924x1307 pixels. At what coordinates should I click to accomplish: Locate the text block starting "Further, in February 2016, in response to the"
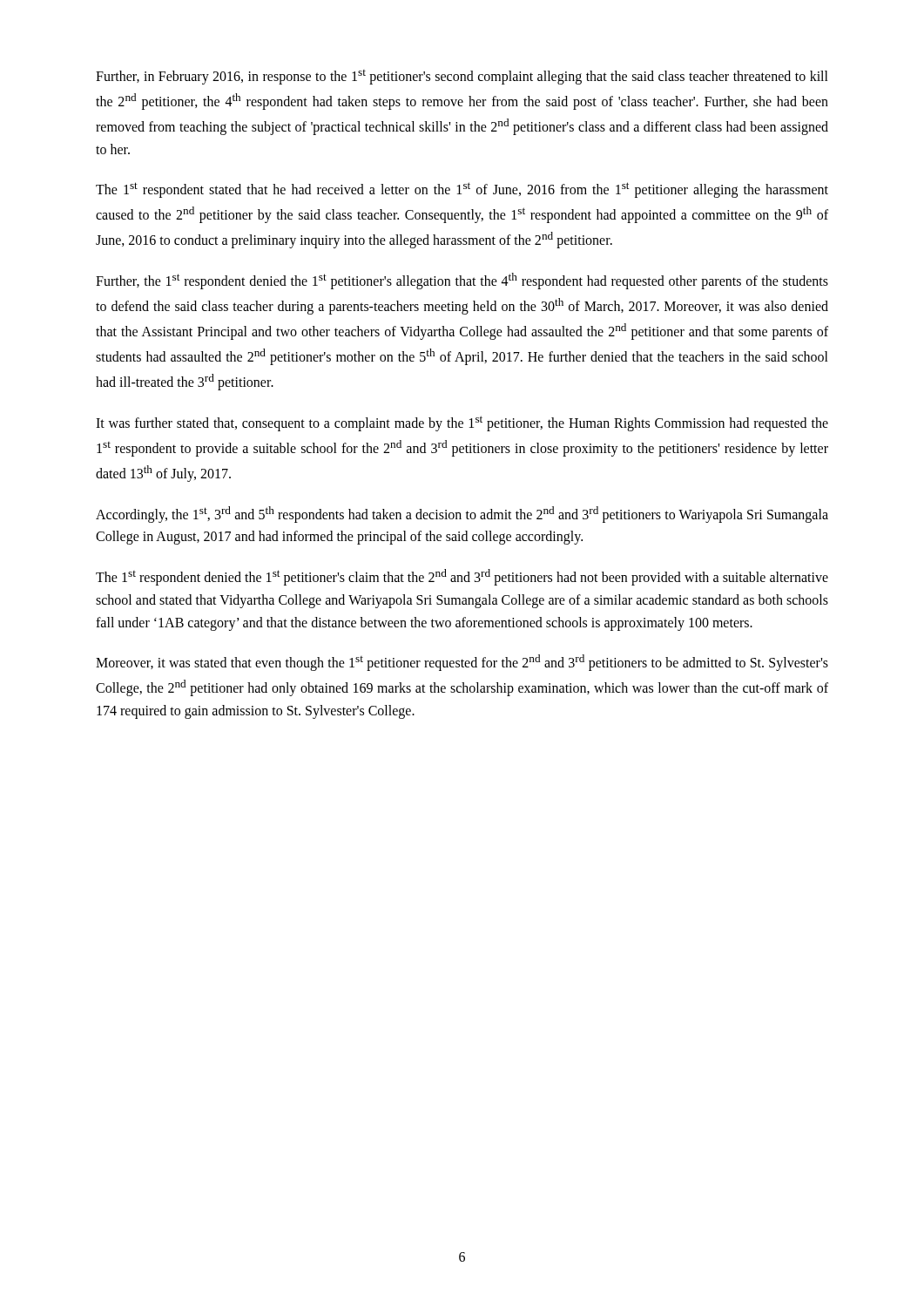462,111
